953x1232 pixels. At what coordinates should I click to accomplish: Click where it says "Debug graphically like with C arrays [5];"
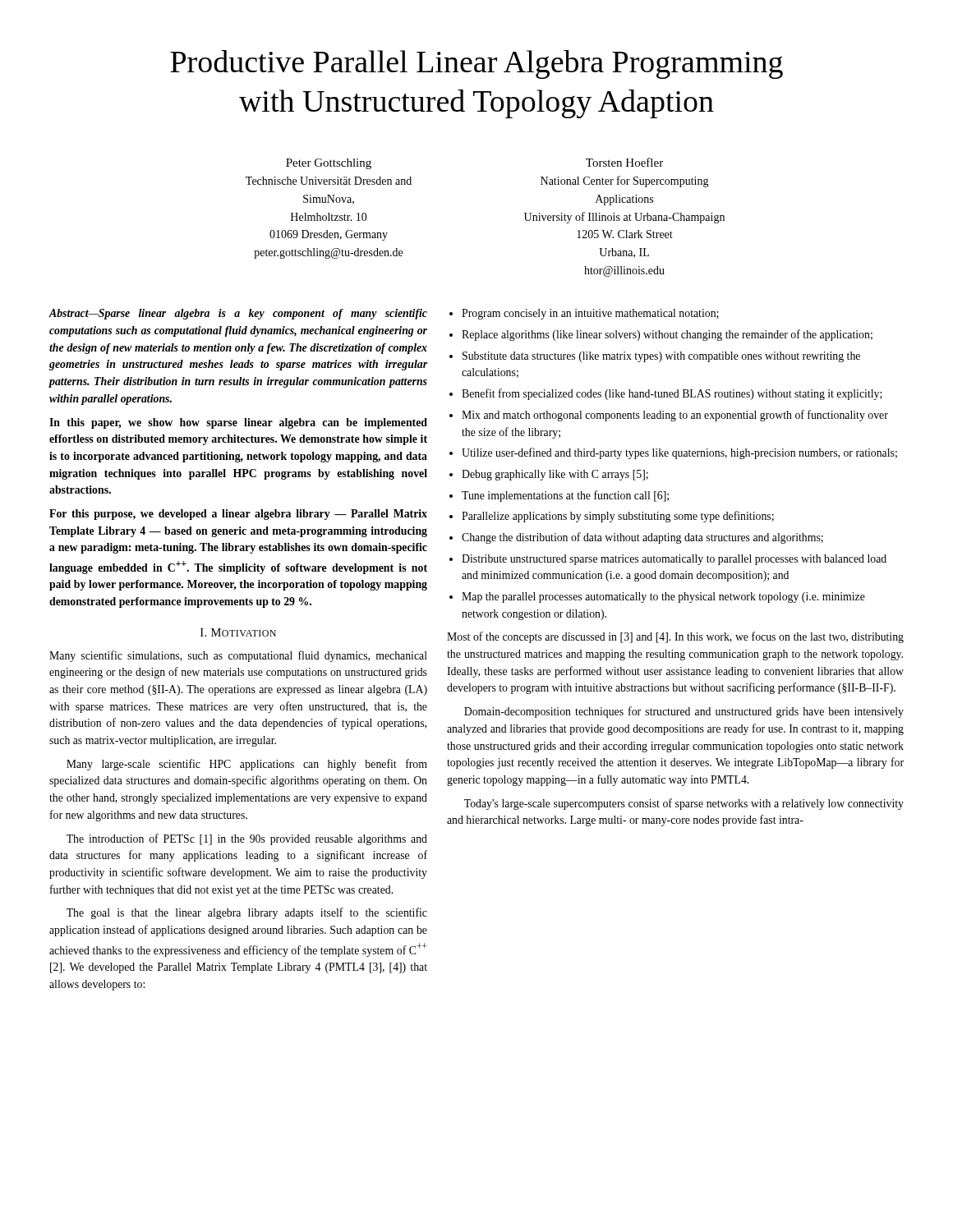click(x=555, y=474)
